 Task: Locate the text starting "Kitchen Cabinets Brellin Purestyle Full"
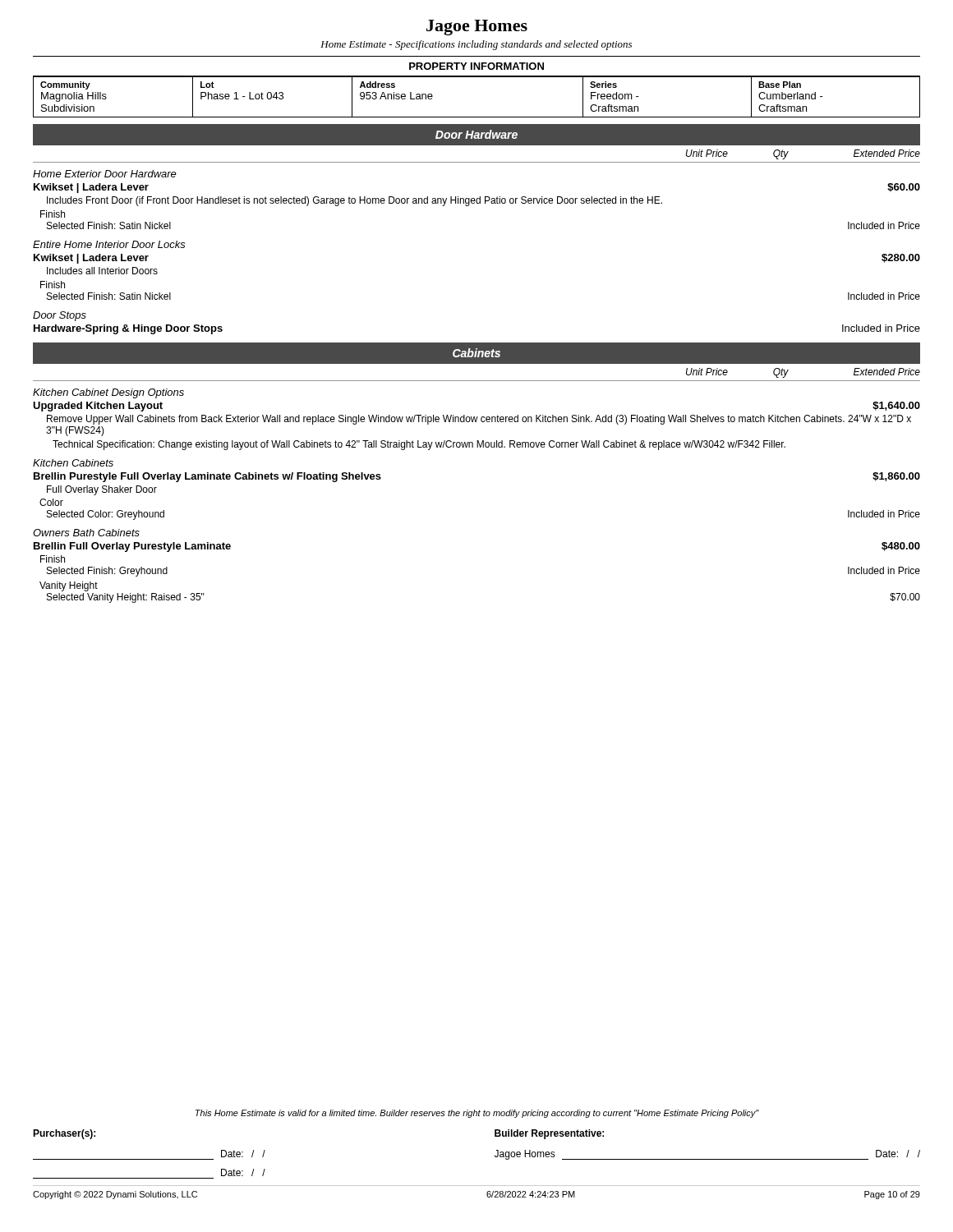pos(73,463)
